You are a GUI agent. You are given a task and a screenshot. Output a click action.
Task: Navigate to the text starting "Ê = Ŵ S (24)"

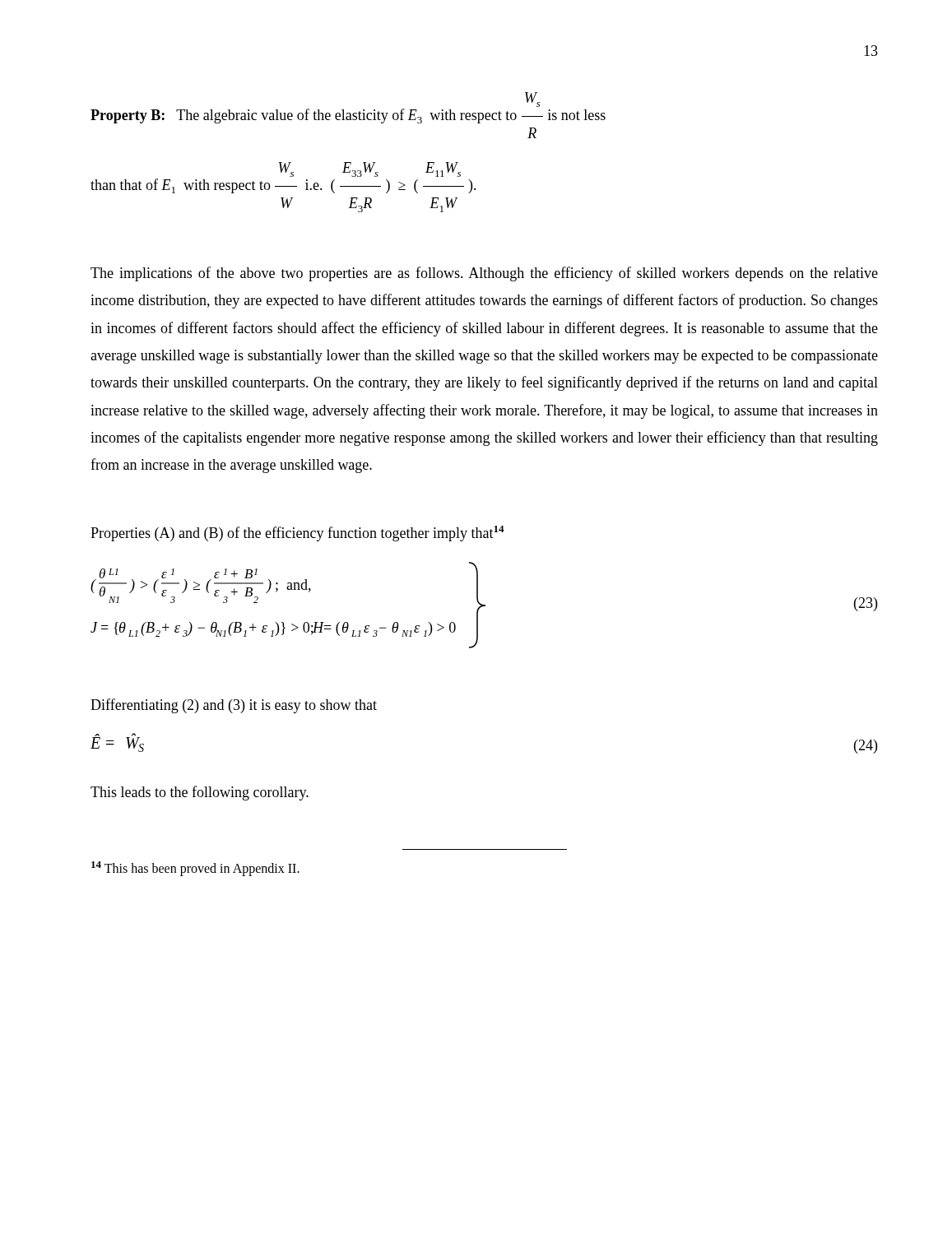coord(135,743)
